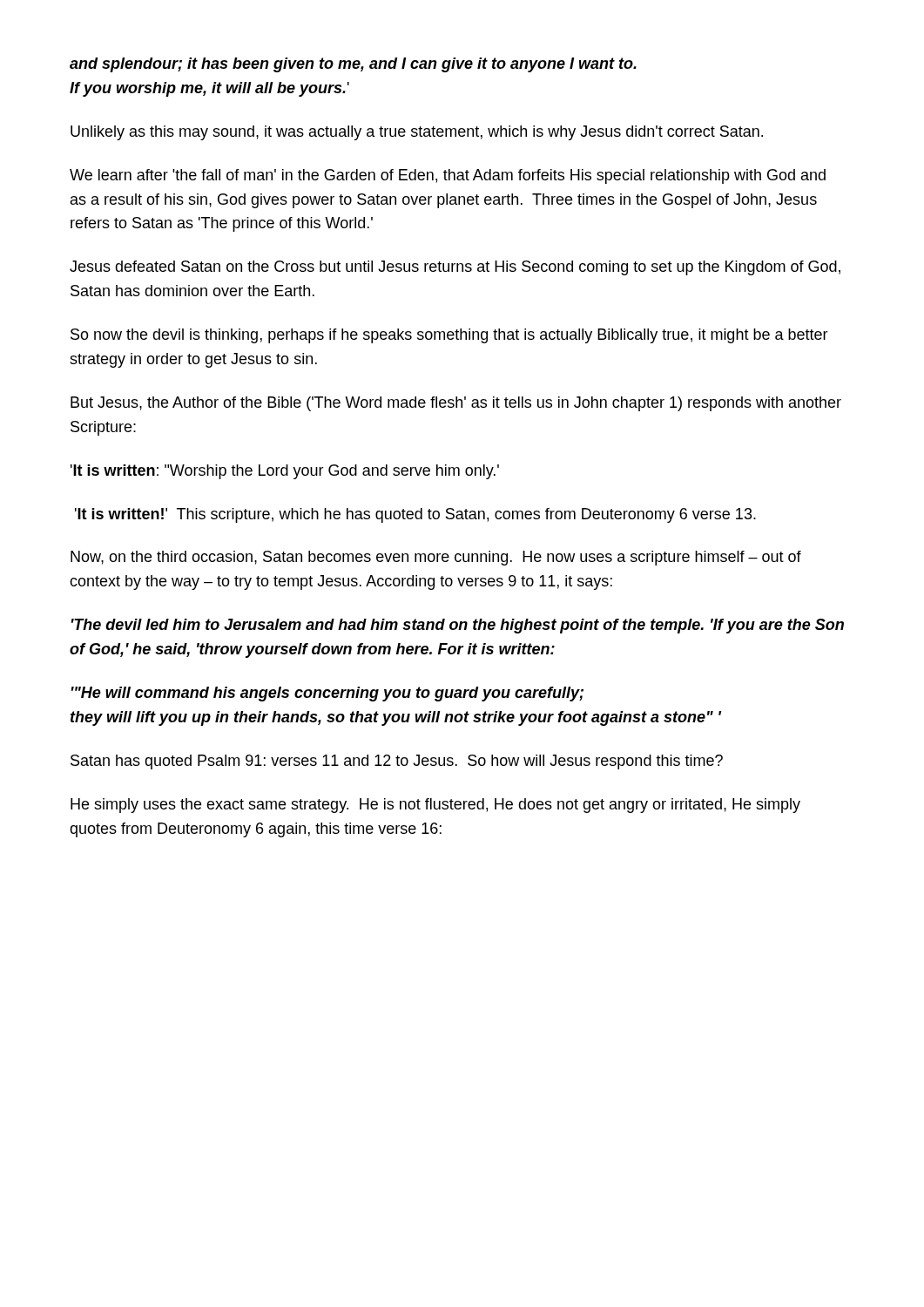The width and height of the screenshot is (924, 1307).
Task: Where is the passage that starts "We learn after 'the fall"?
Action: coord(448,199)
